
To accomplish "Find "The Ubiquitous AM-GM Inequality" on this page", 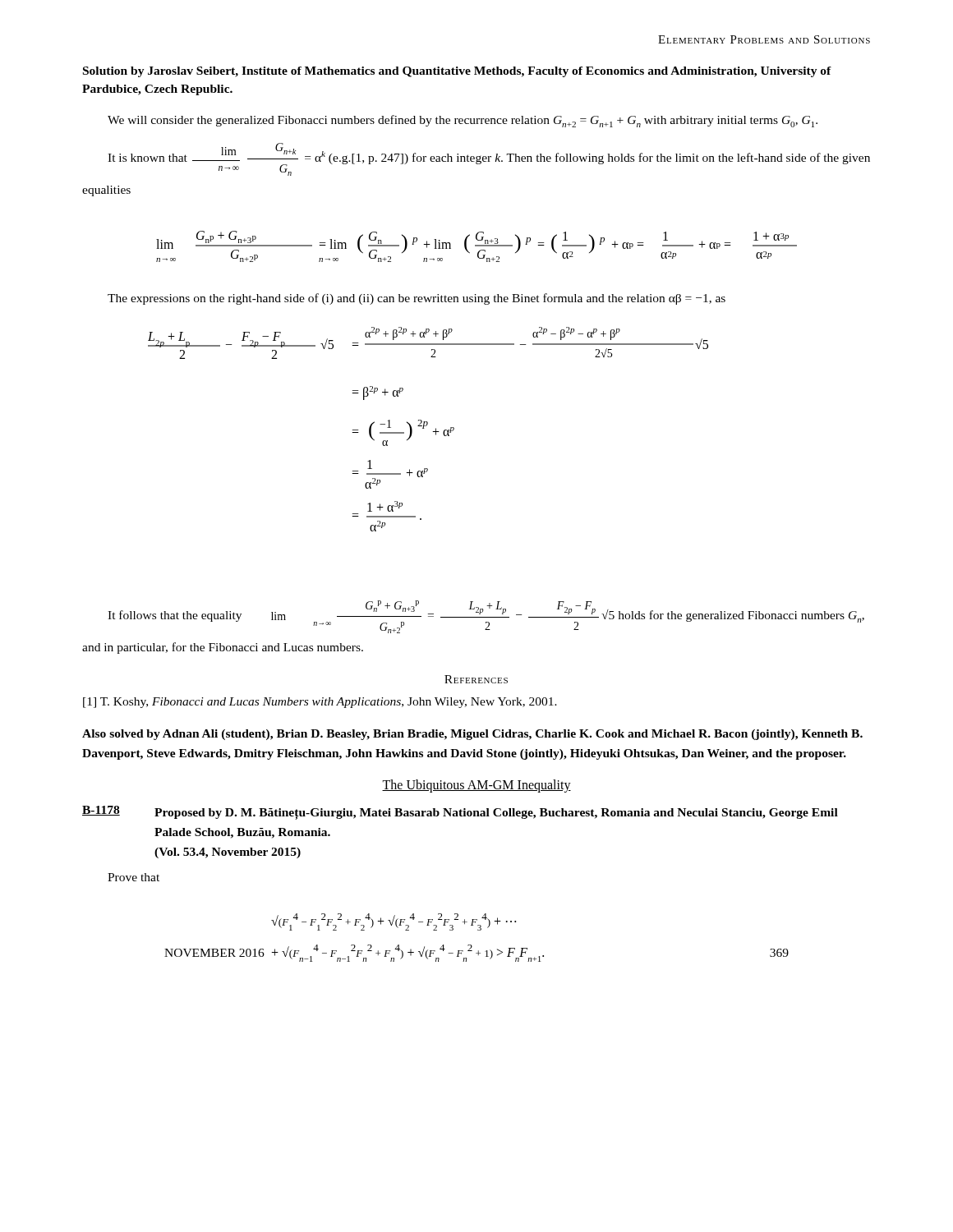I will [x=476, y=785].
